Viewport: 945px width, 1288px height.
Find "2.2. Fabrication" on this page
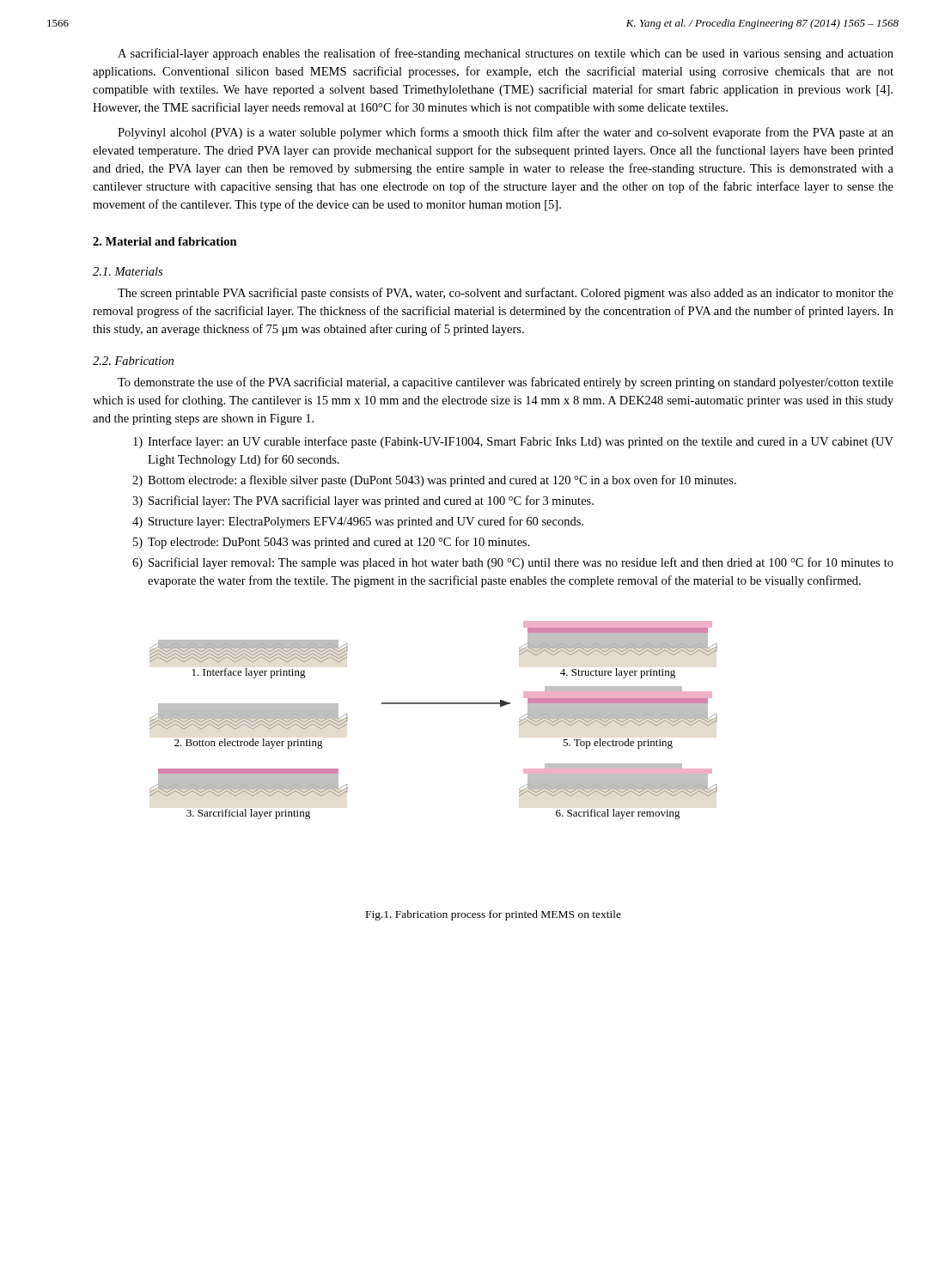click(133, 361)
